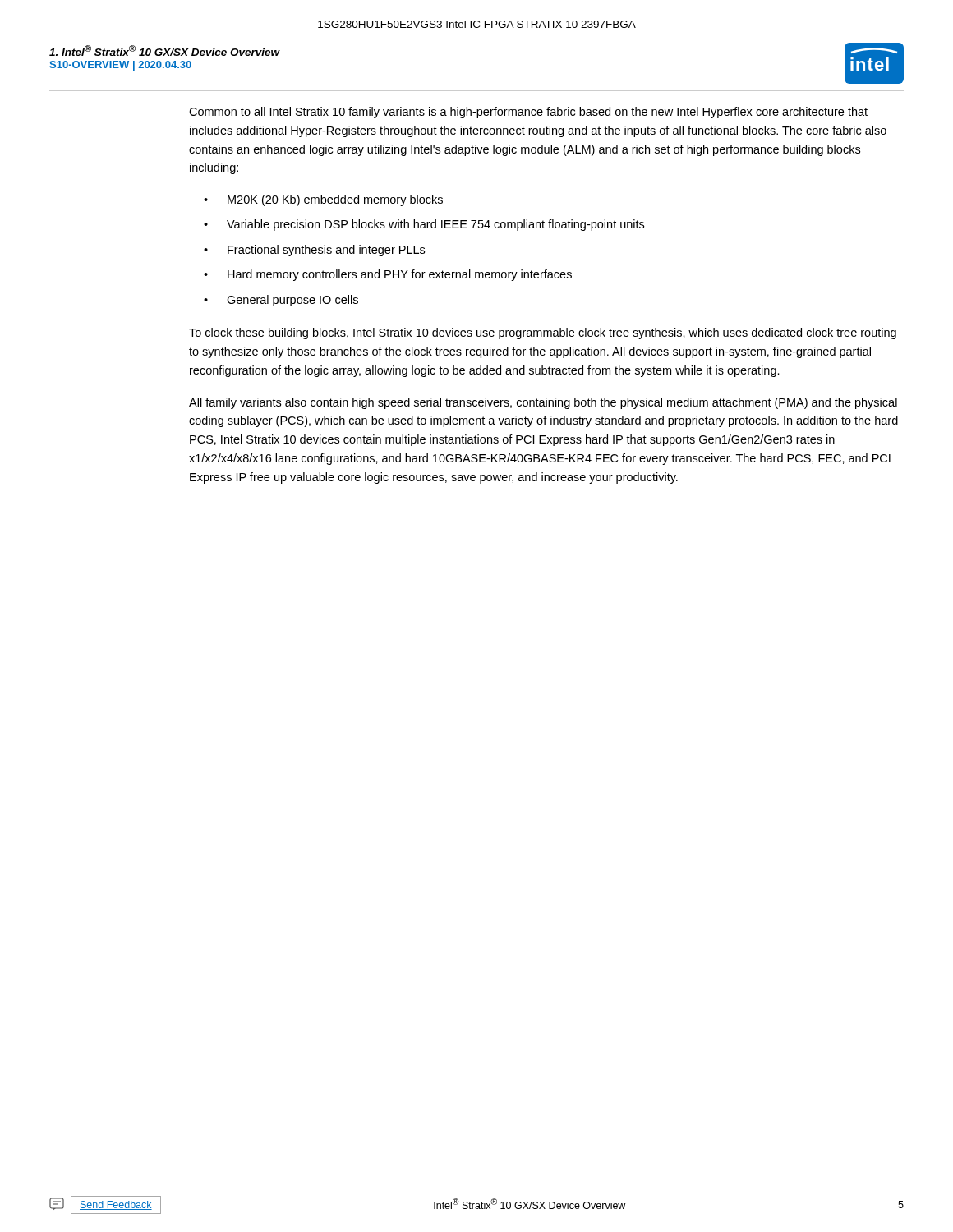Click the passage that begins "All family variants also contain"
Screen dimensions: 1232x953
[544, 440]
